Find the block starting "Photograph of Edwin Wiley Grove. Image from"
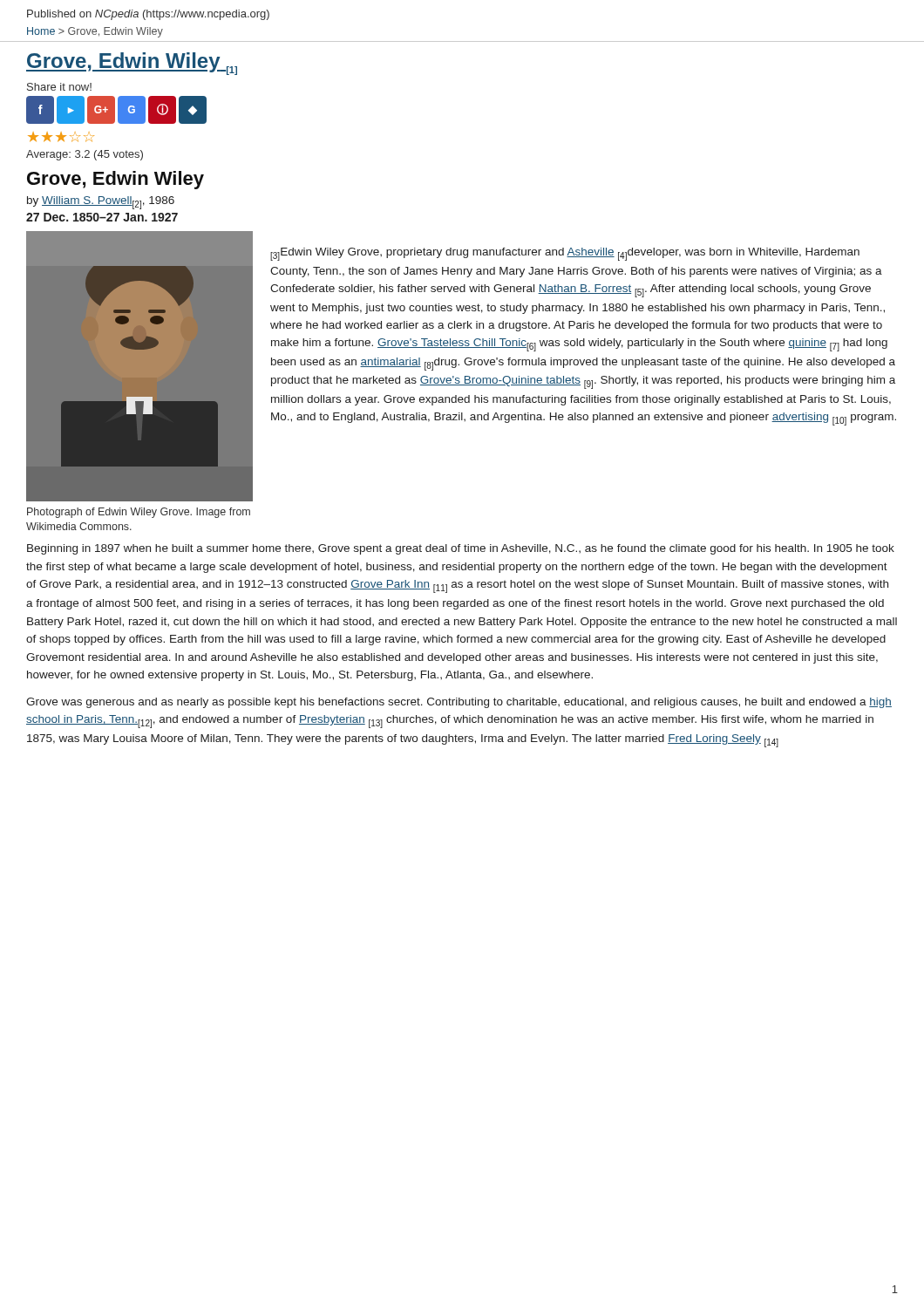The height and width of the screenshot is (1308, 924). (x=139, y=520)
